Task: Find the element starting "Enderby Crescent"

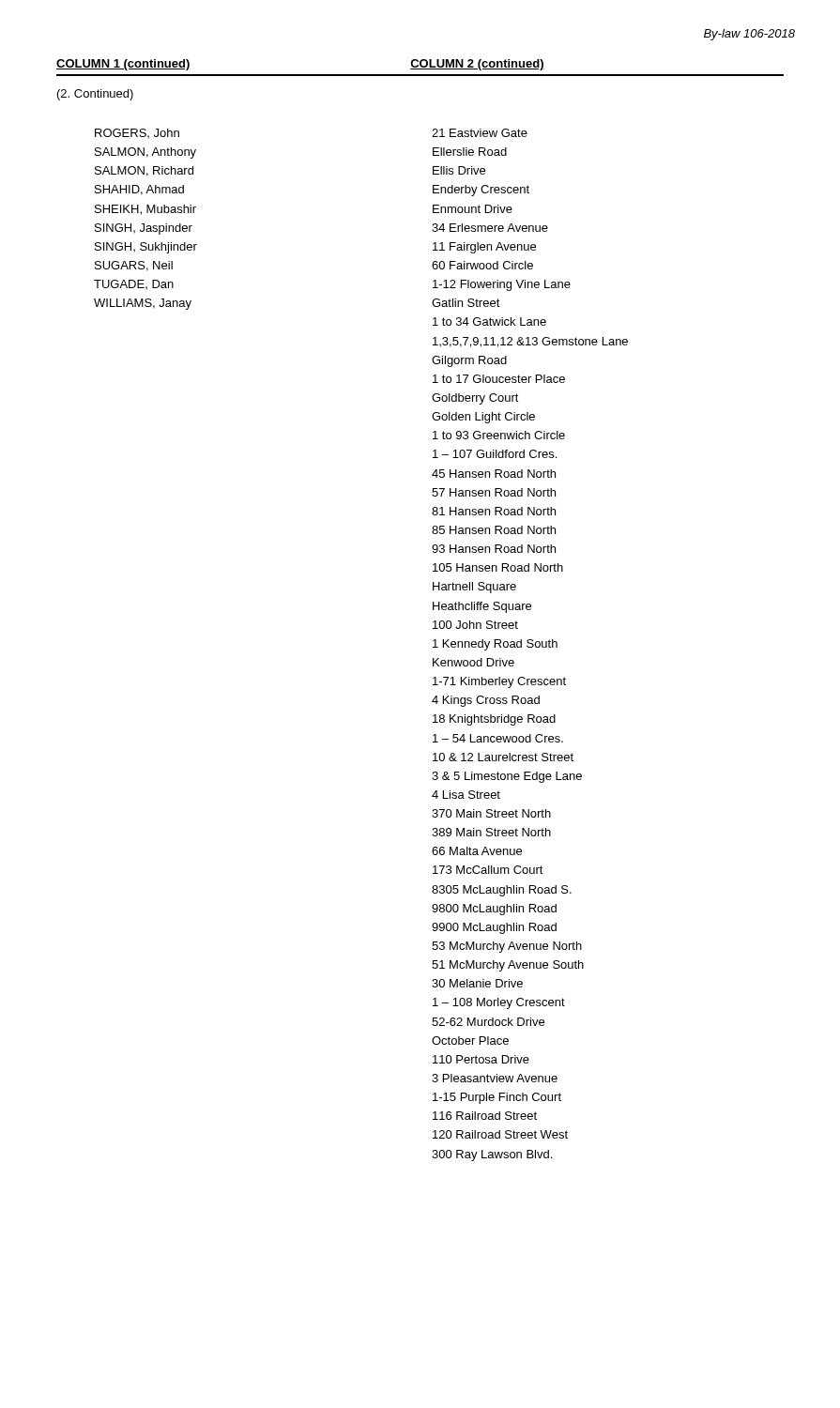Action: pyautogui.click(x=481, y=190)
